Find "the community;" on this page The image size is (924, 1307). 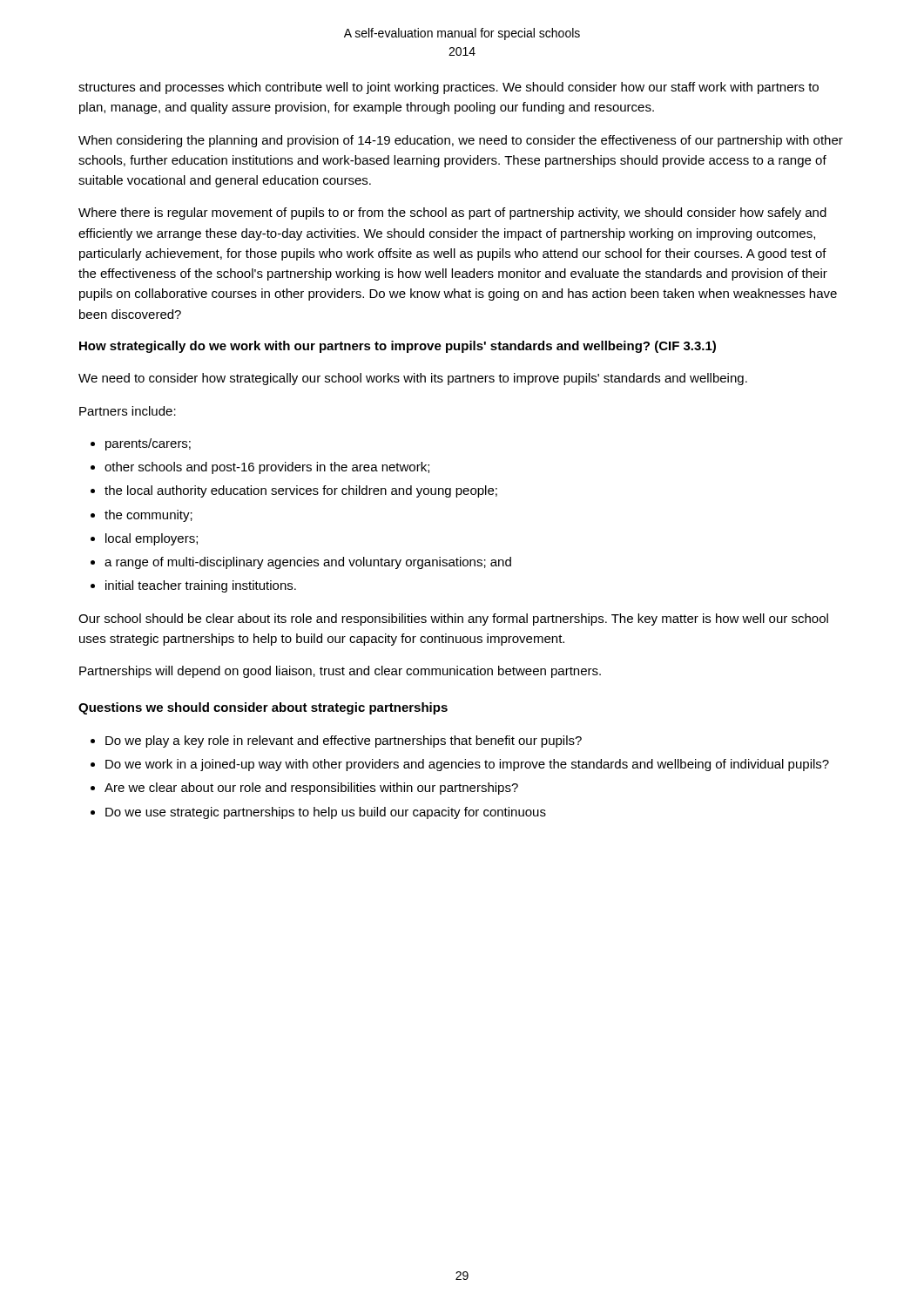coord(149,514)
